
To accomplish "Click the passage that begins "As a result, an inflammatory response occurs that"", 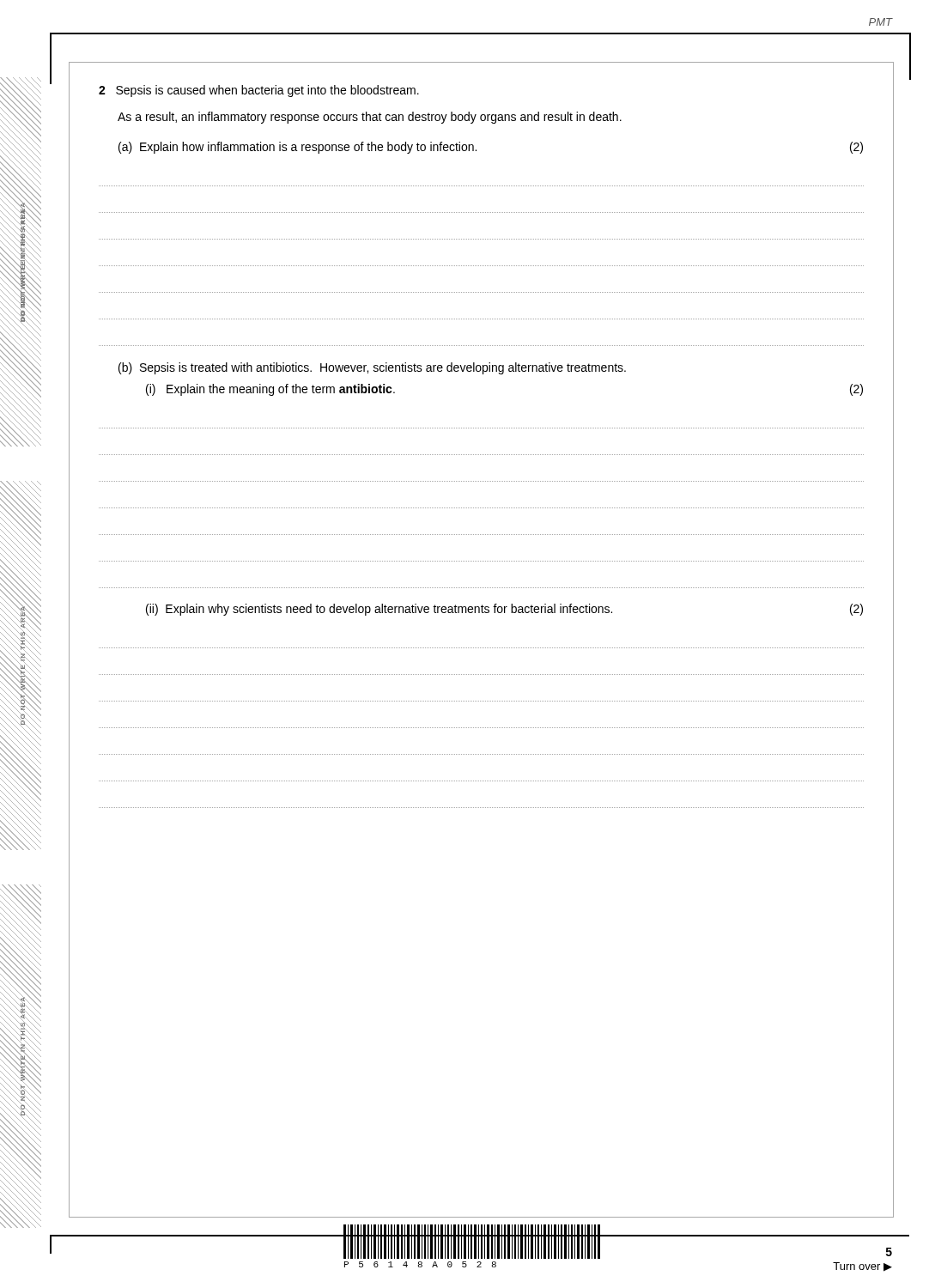I will pyautogui.click(x=370, y=117).
